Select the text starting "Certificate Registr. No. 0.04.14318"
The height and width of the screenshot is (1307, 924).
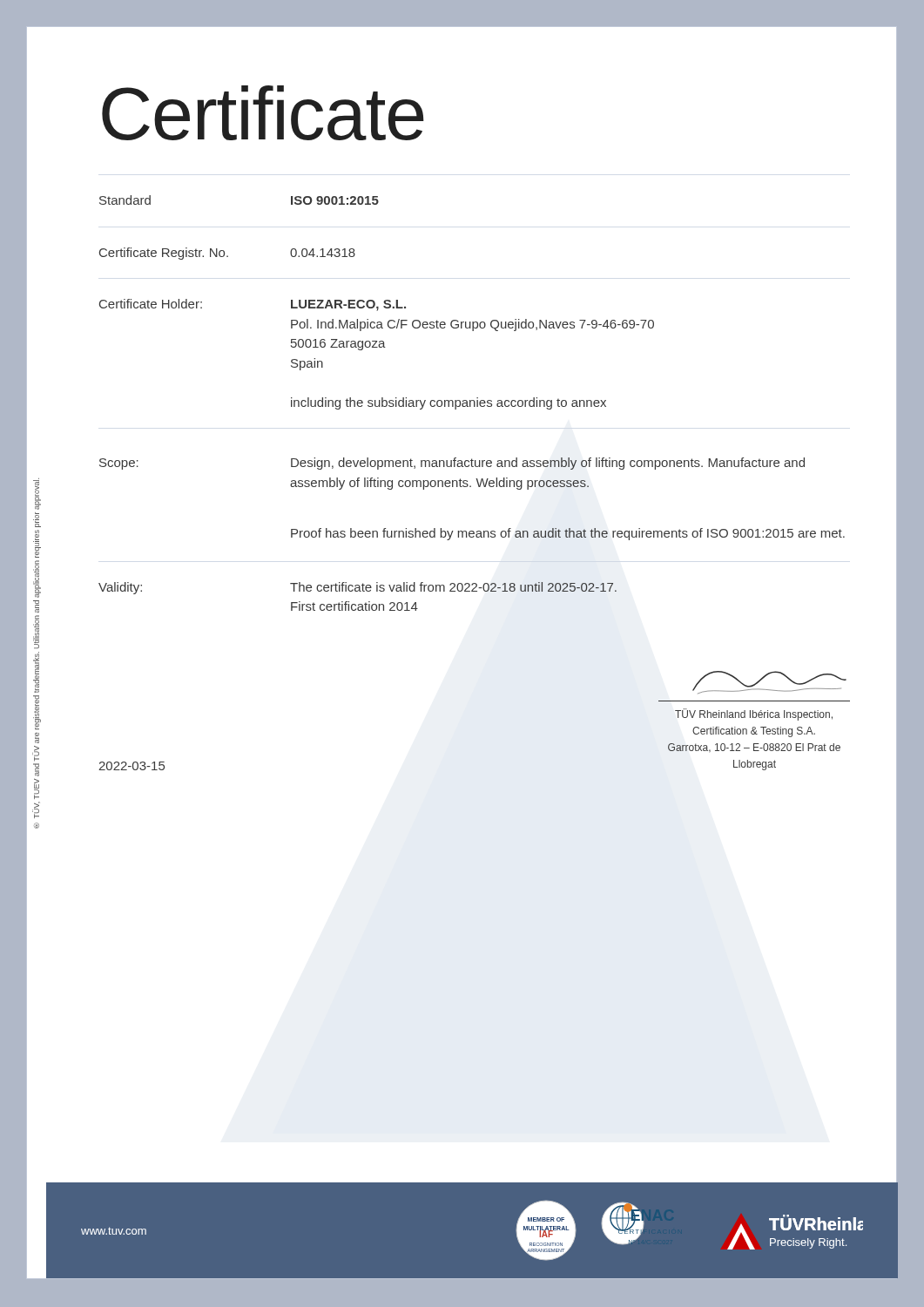227,254
